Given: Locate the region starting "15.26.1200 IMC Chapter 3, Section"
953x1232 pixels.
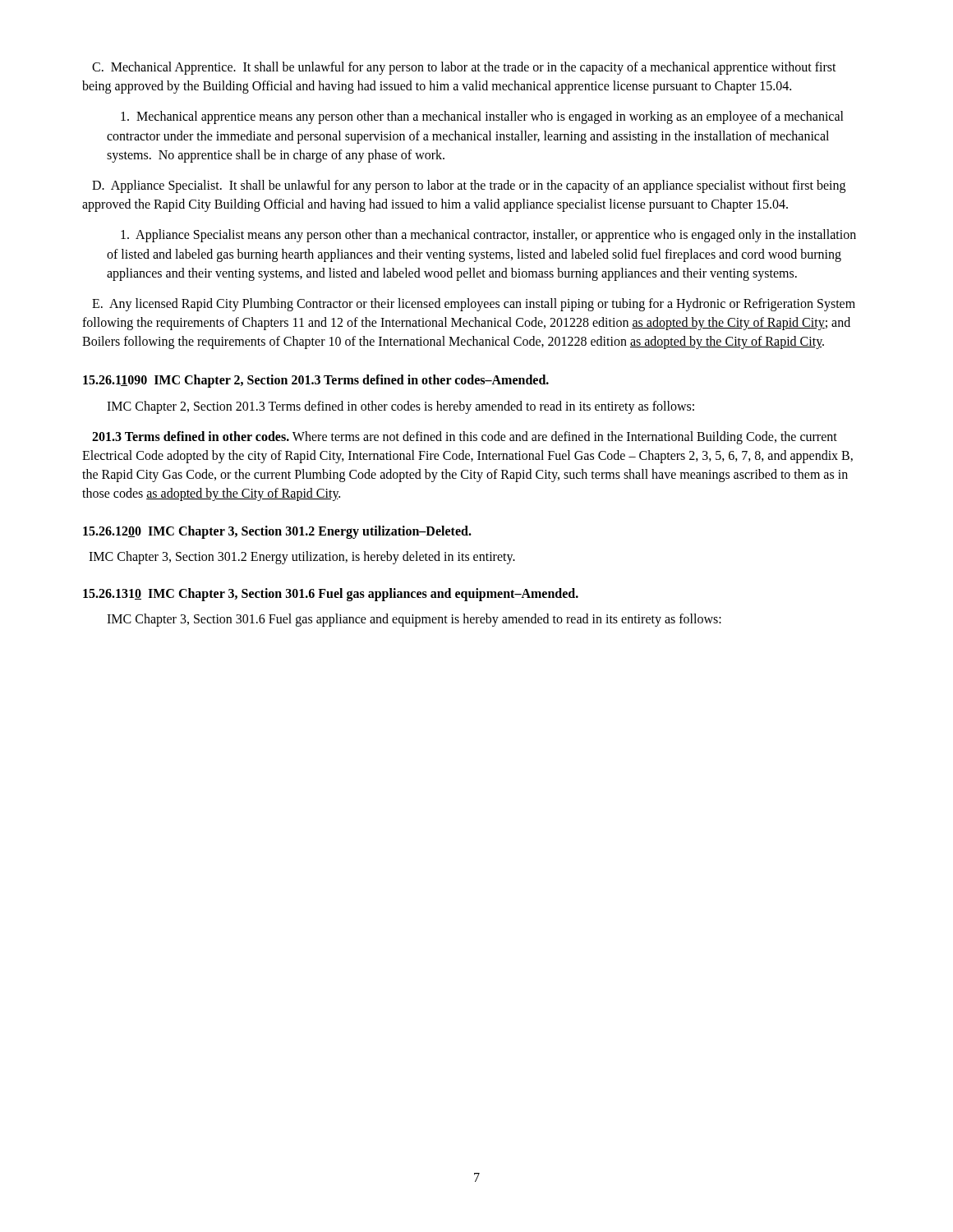Looking at the screenshot, I should coord(277,531).
